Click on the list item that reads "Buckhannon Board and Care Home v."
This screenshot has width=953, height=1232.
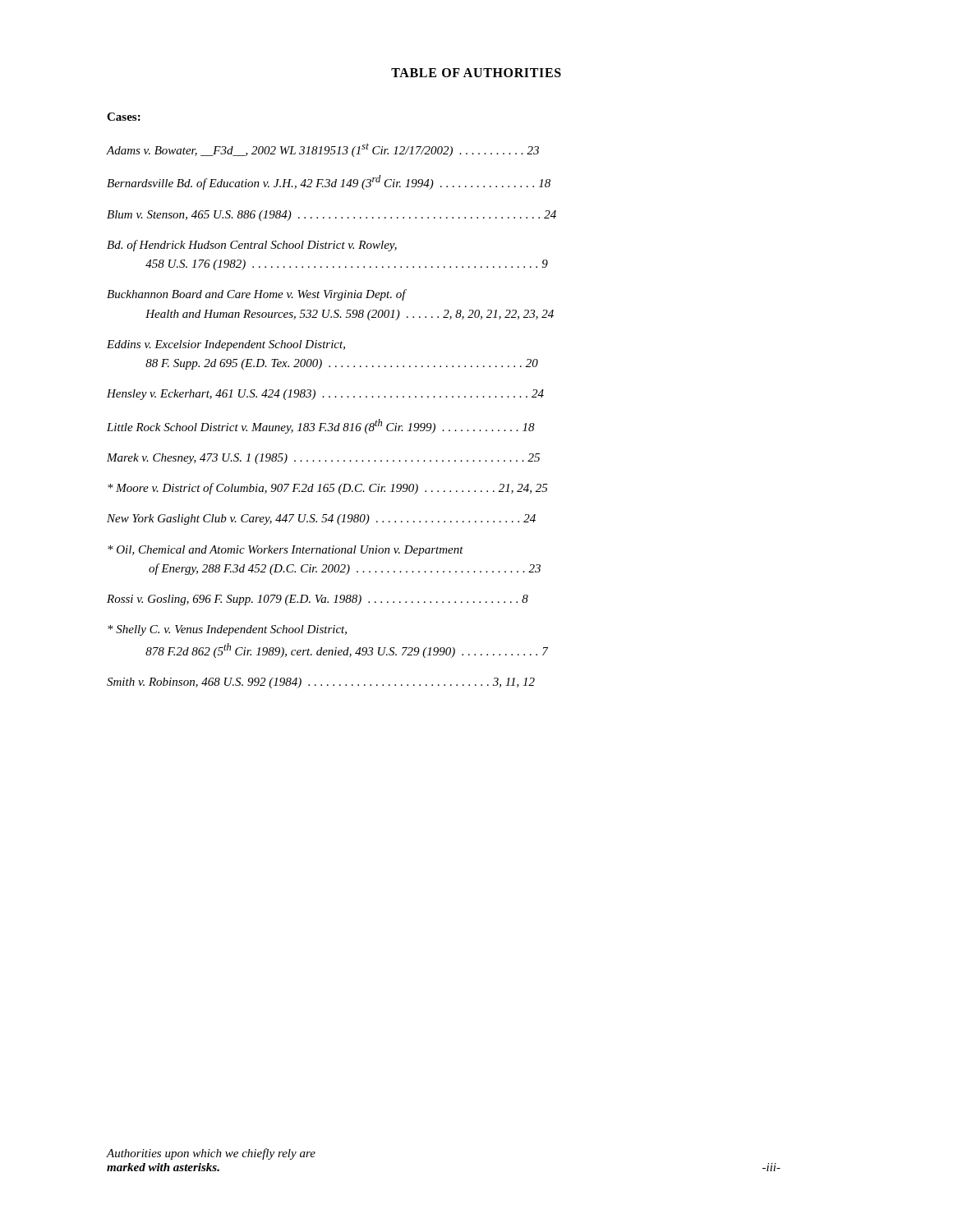(x=330, y=304)
